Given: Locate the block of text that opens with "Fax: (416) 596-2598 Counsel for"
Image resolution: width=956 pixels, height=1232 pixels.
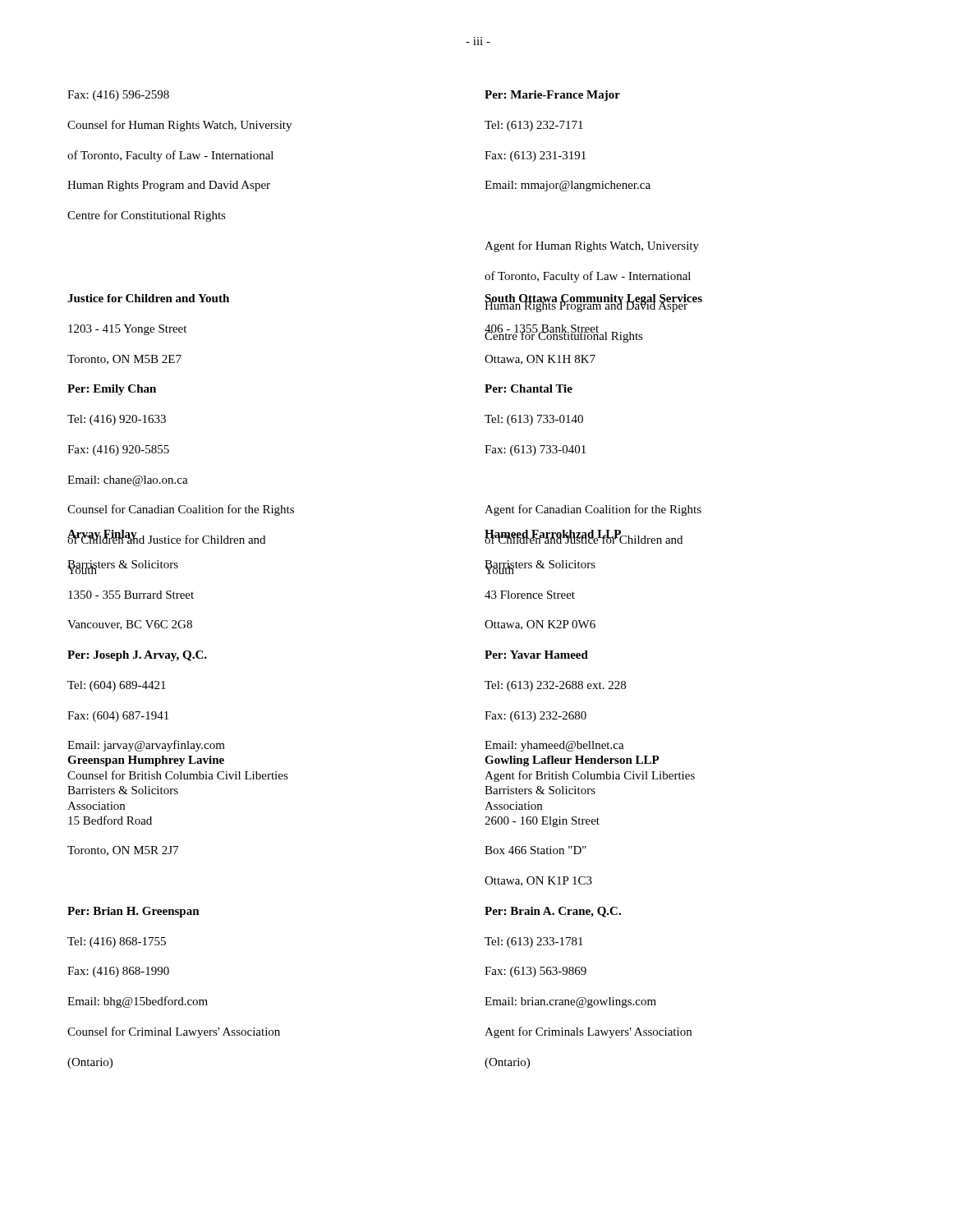Looking at the screenshot, I should point(254,156).
